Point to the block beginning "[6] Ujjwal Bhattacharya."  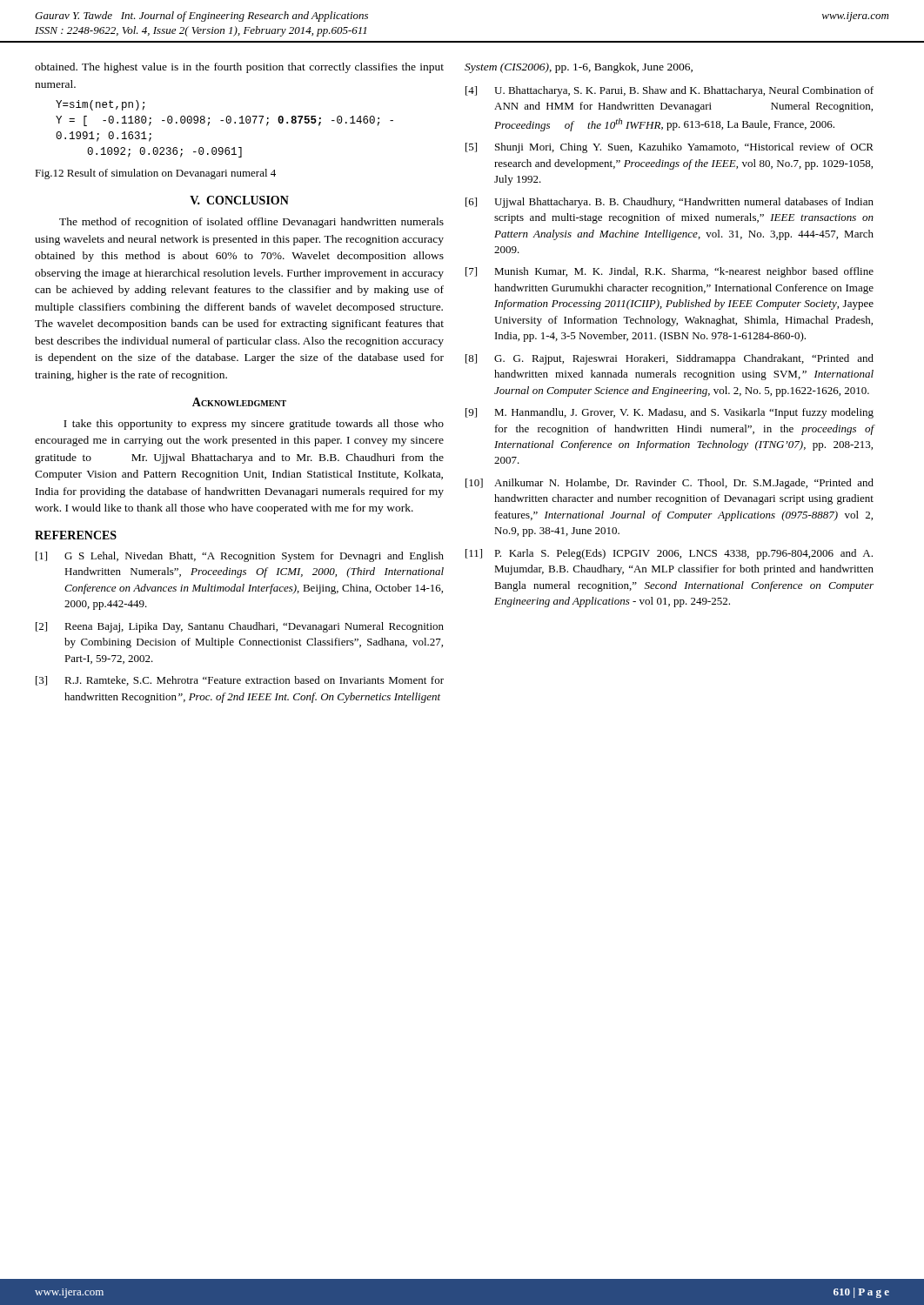[669, 226]
